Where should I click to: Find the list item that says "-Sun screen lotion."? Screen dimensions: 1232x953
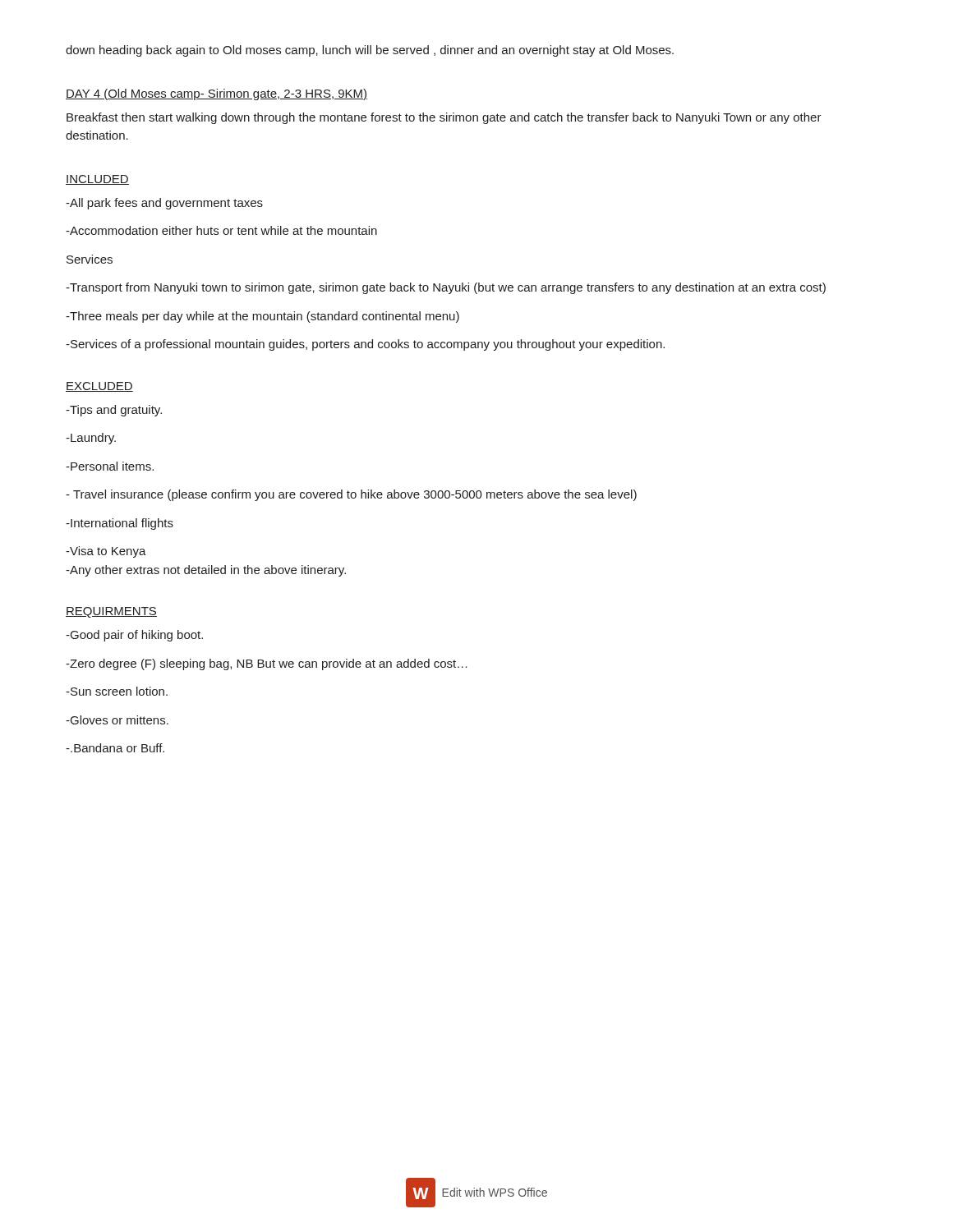[x=117, y=691]
